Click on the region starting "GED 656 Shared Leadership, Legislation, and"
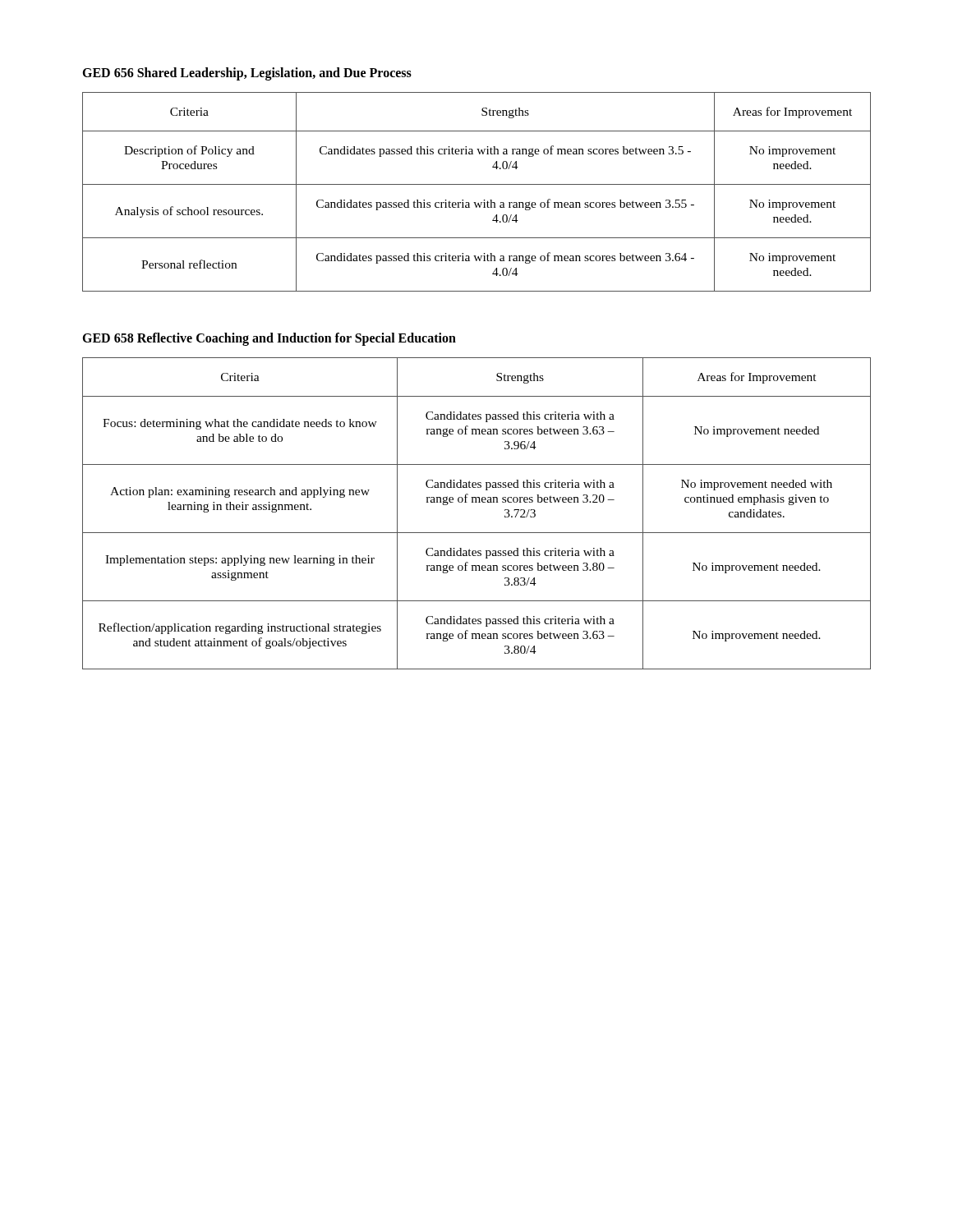Viewport: 953px width, 1232px height. click(247, 73)
